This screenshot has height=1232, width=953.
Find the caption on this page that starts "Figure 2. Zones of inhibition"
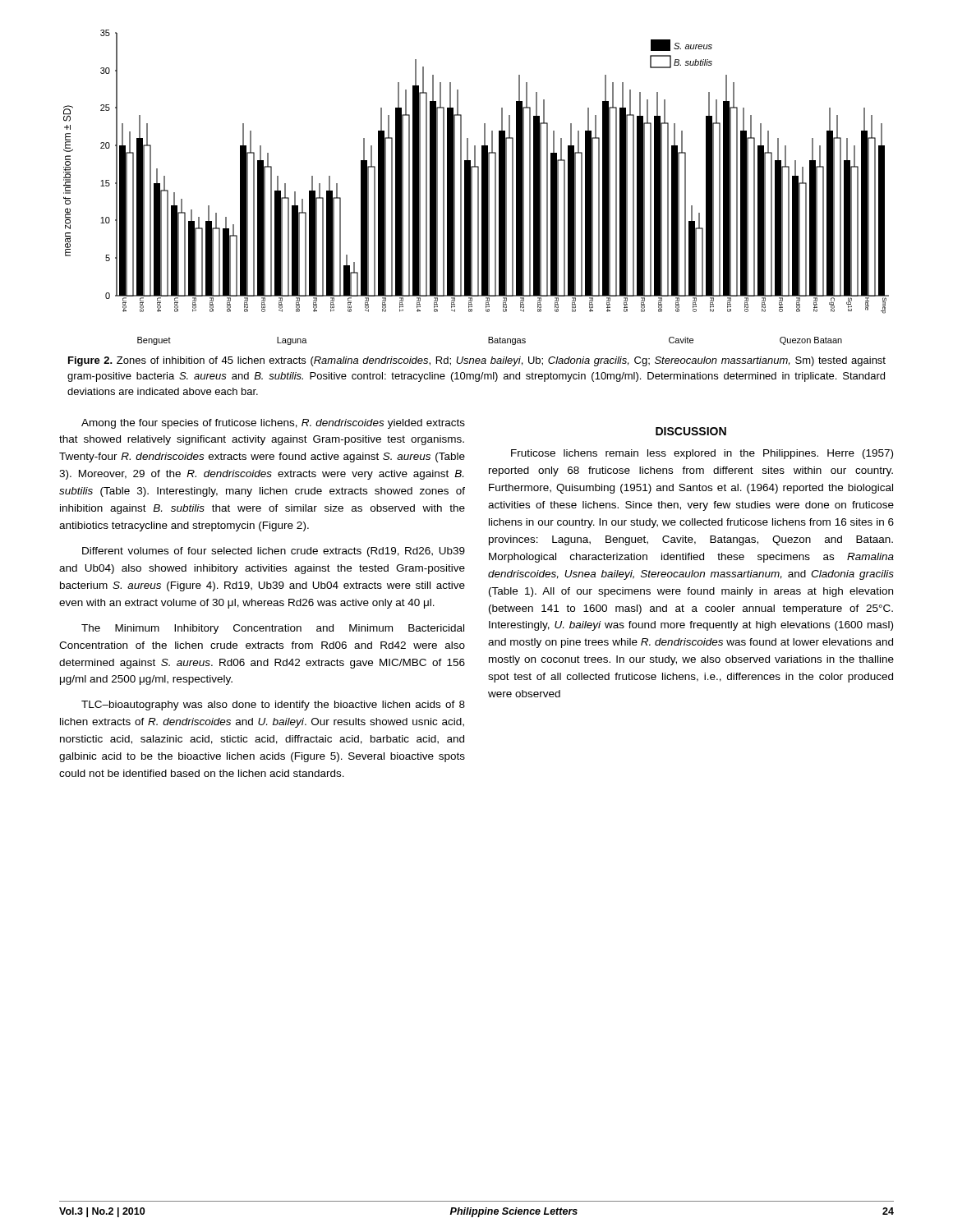click(x=476, y=376)
